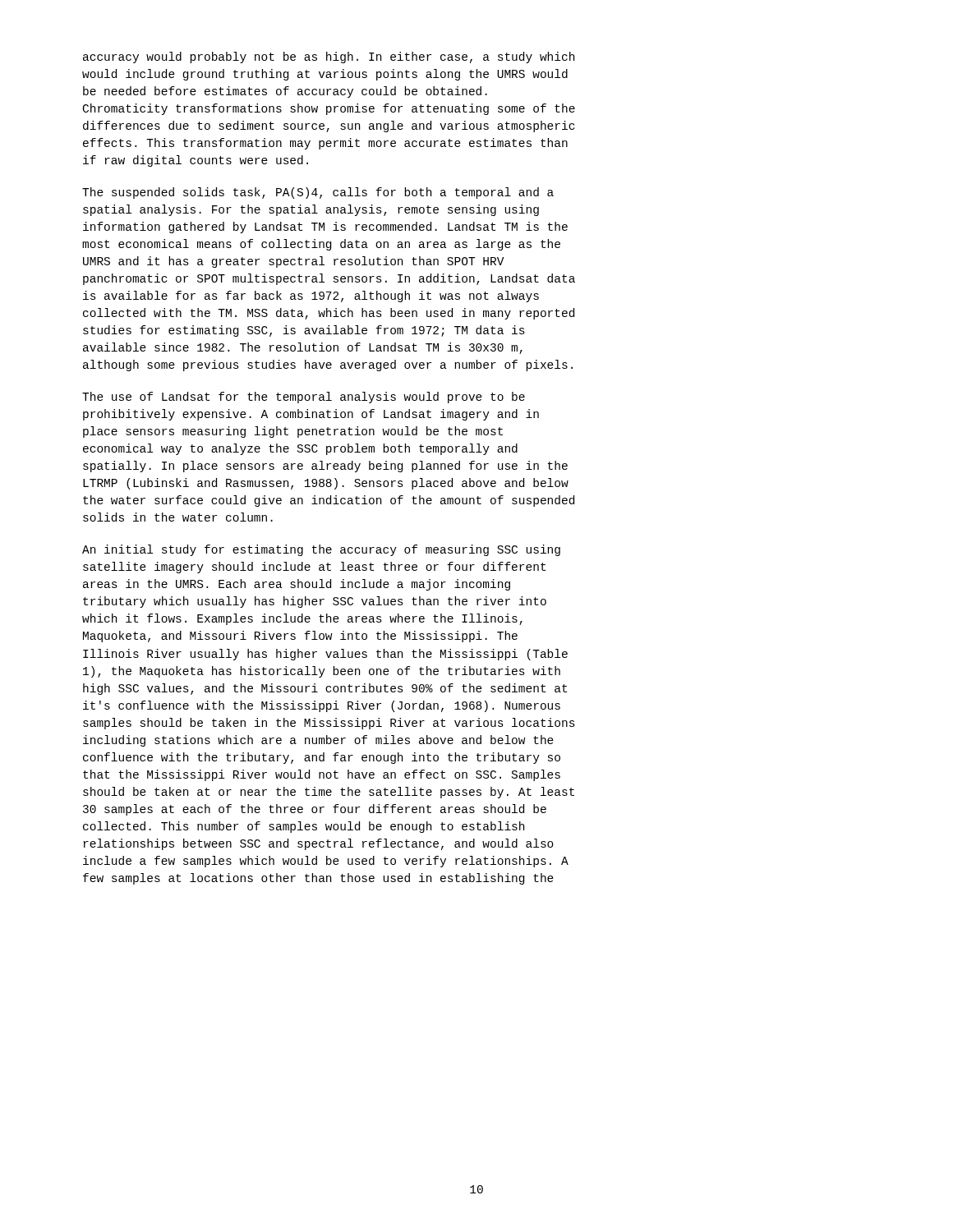The image size is (953, 1232).
Task: Select the text block containing "An initial study for"
Action: coord(329,715)
